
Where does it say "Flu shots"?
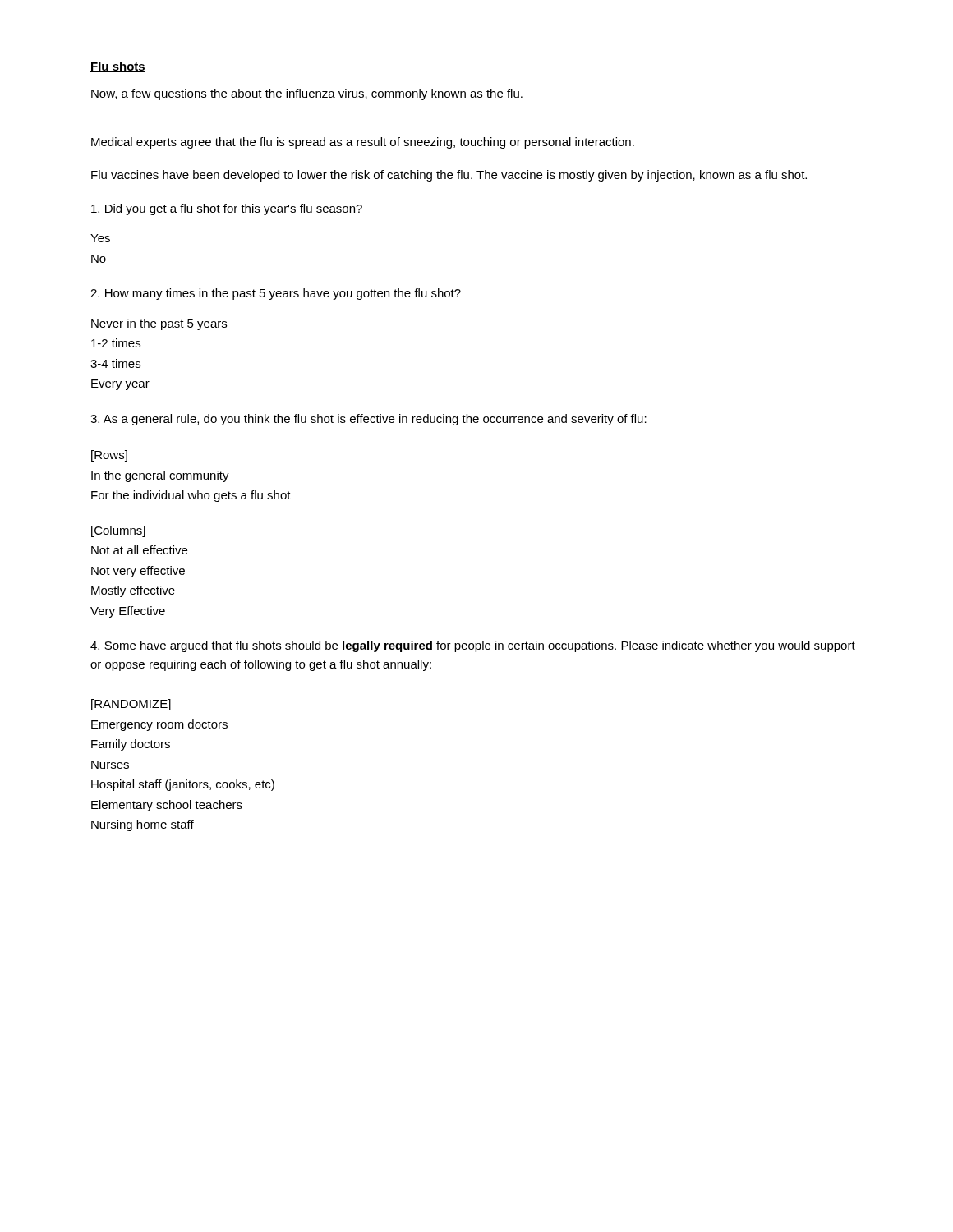(118, 66)
